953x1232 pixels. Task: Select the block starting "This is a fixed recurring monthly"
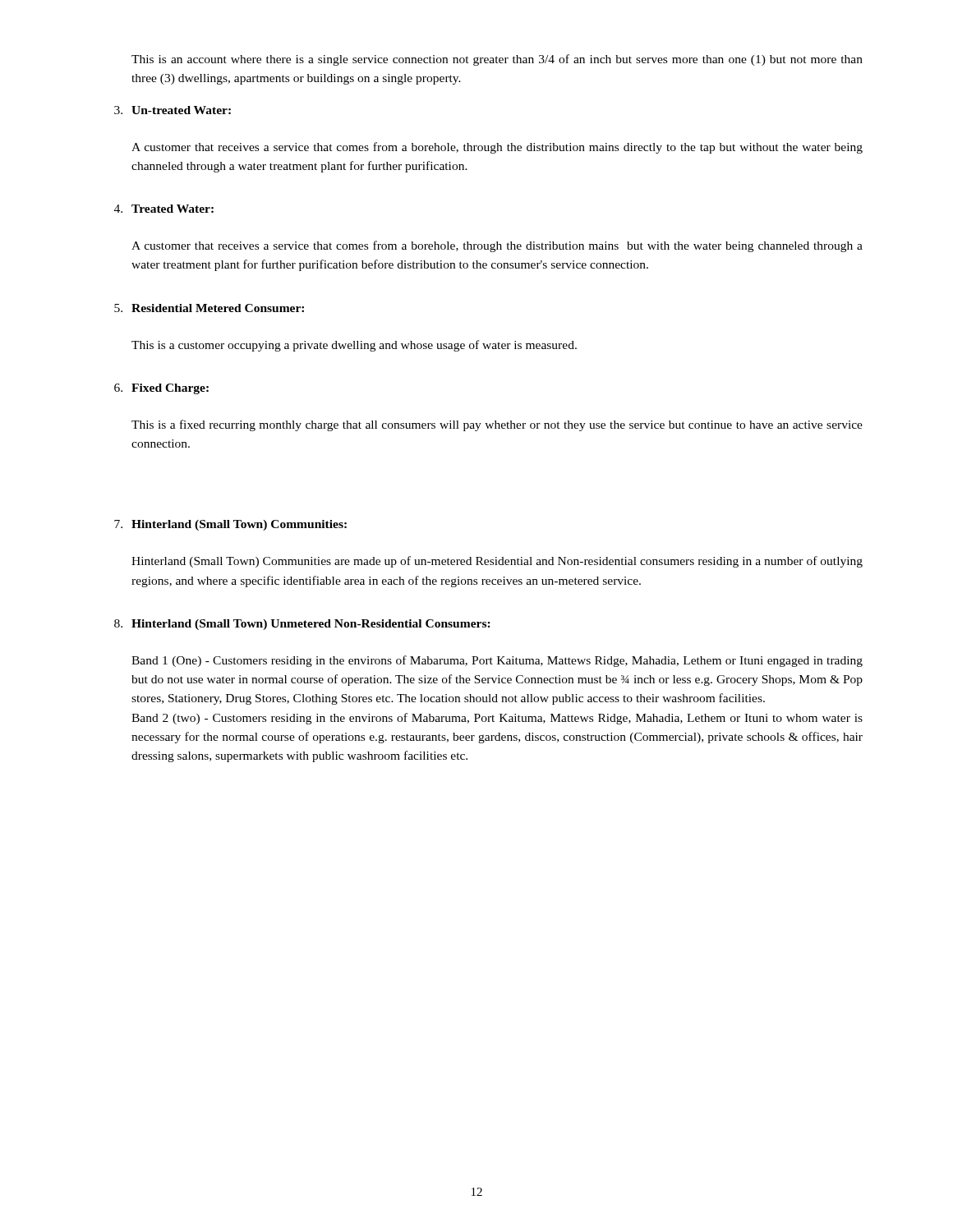pyautogui.click(x=497, y=434)
